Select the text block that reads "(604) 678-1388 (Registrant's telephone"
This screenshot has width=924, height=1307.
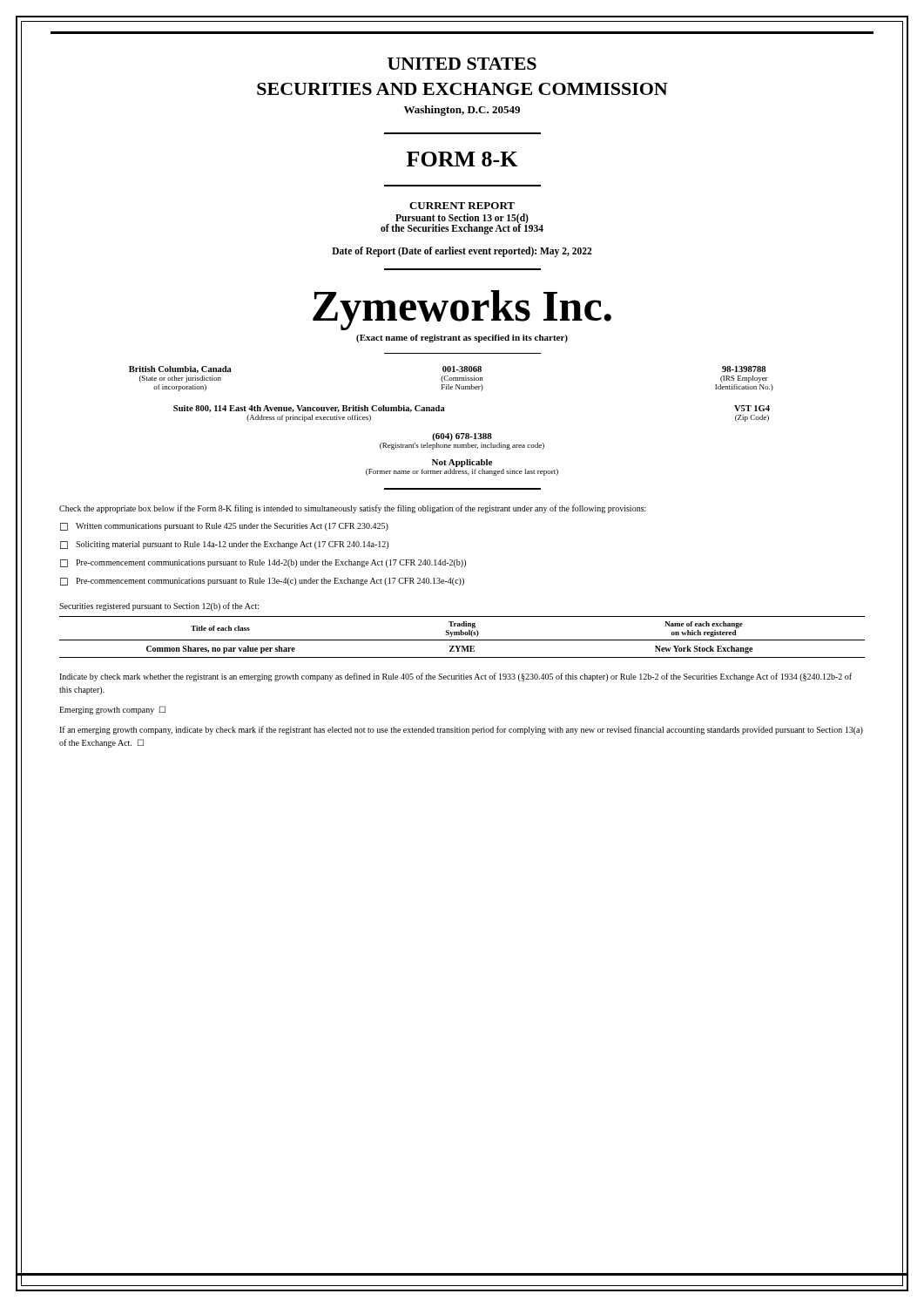coord(462,440)
